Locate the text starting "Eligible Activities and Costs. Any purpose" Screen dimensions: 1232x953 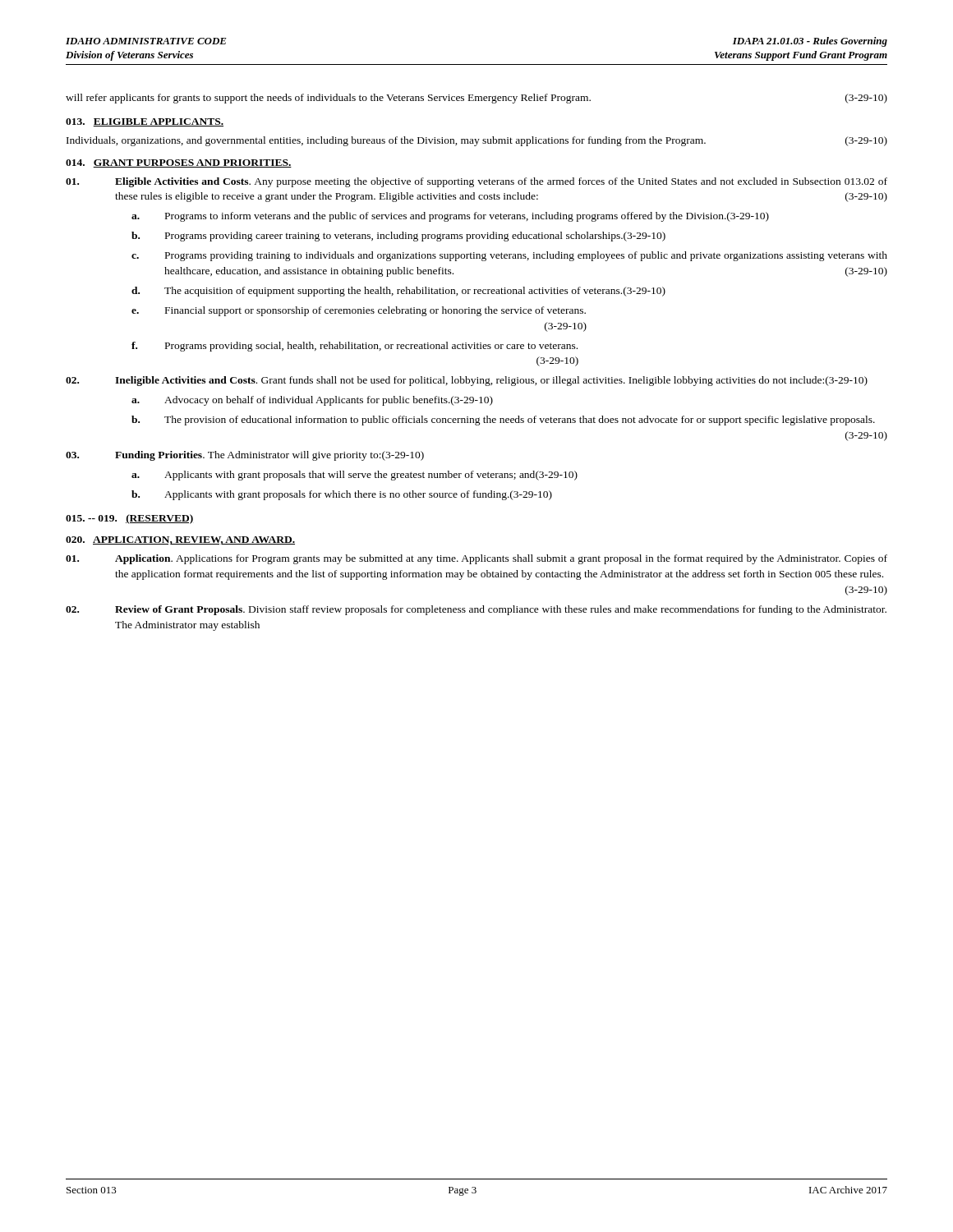(476, 189)
